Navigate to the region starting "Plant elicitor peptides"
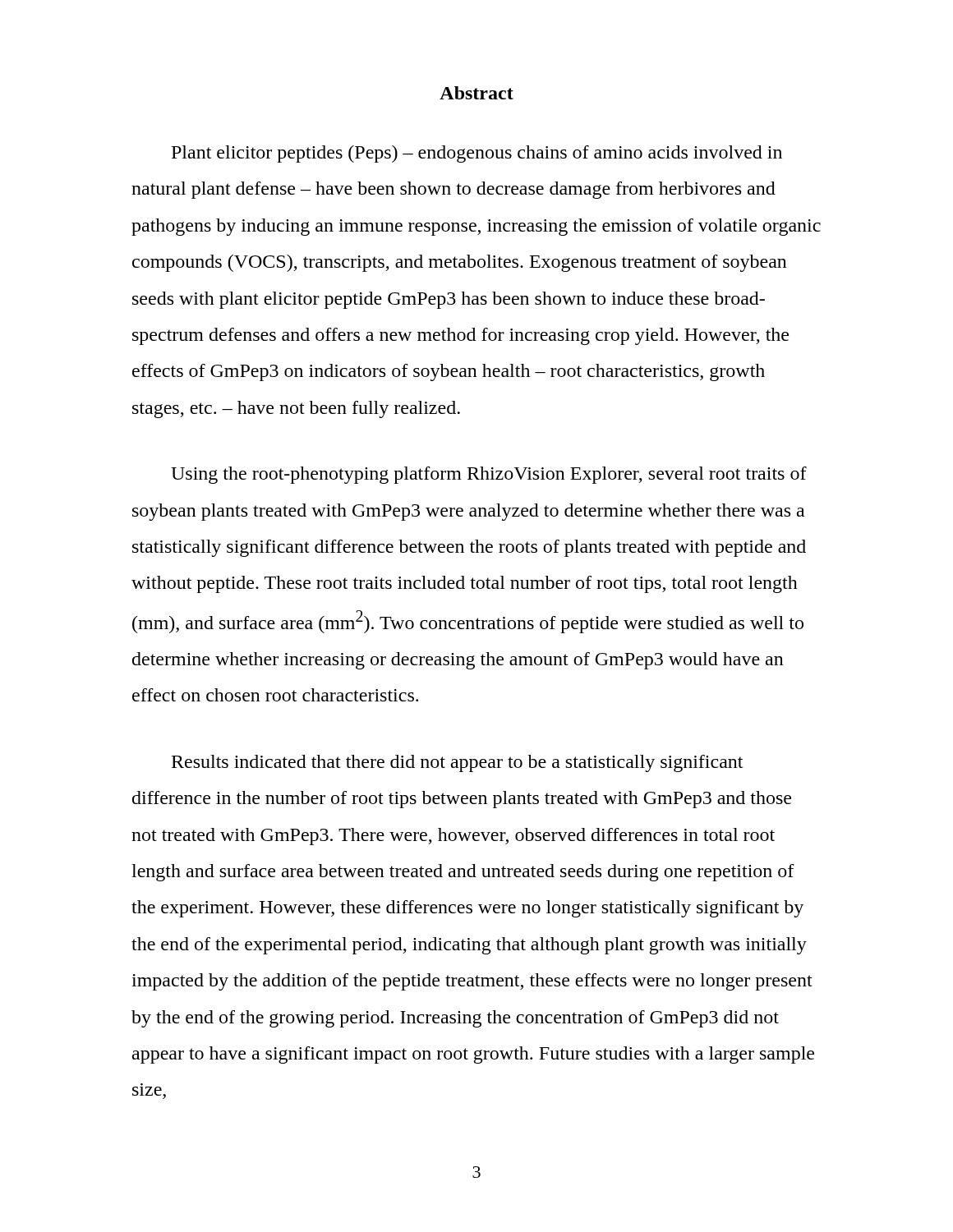The image size is (953, 1232). click(x=477, y=154)
